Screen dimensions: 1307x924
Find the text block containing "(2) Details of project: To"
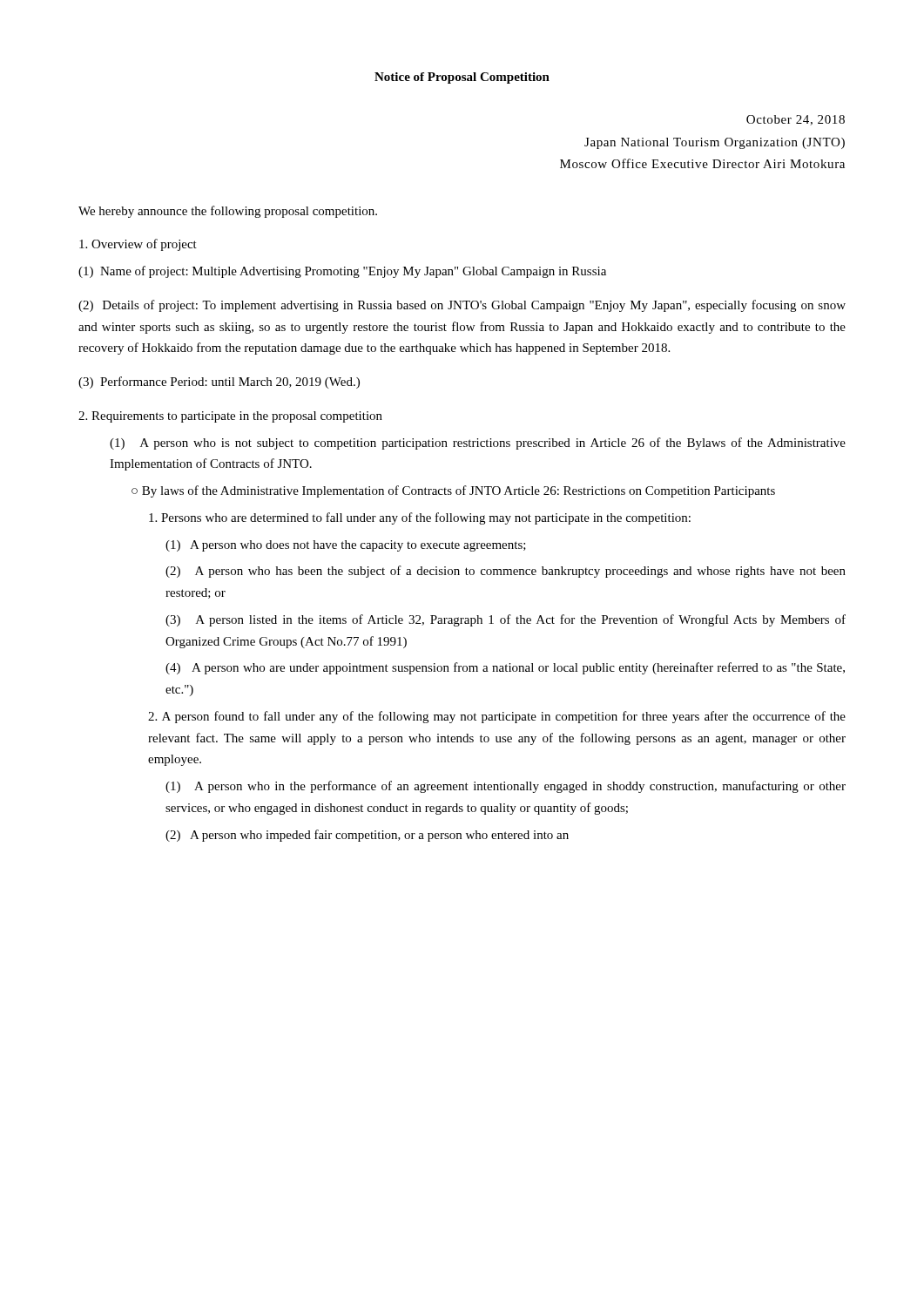462,326
